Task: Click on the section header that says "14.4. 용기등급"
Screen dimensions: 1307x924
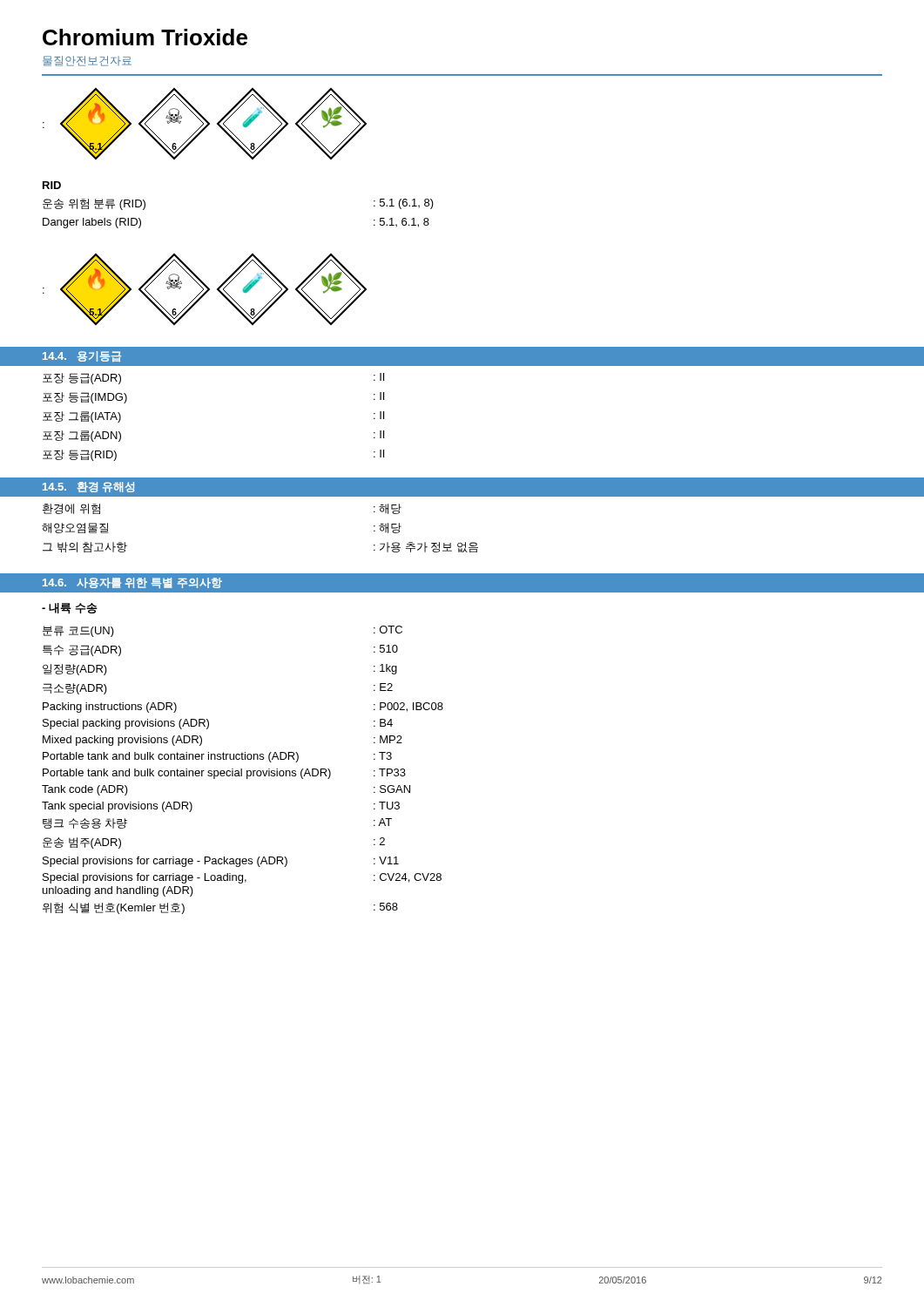Action: coord(82,356)
